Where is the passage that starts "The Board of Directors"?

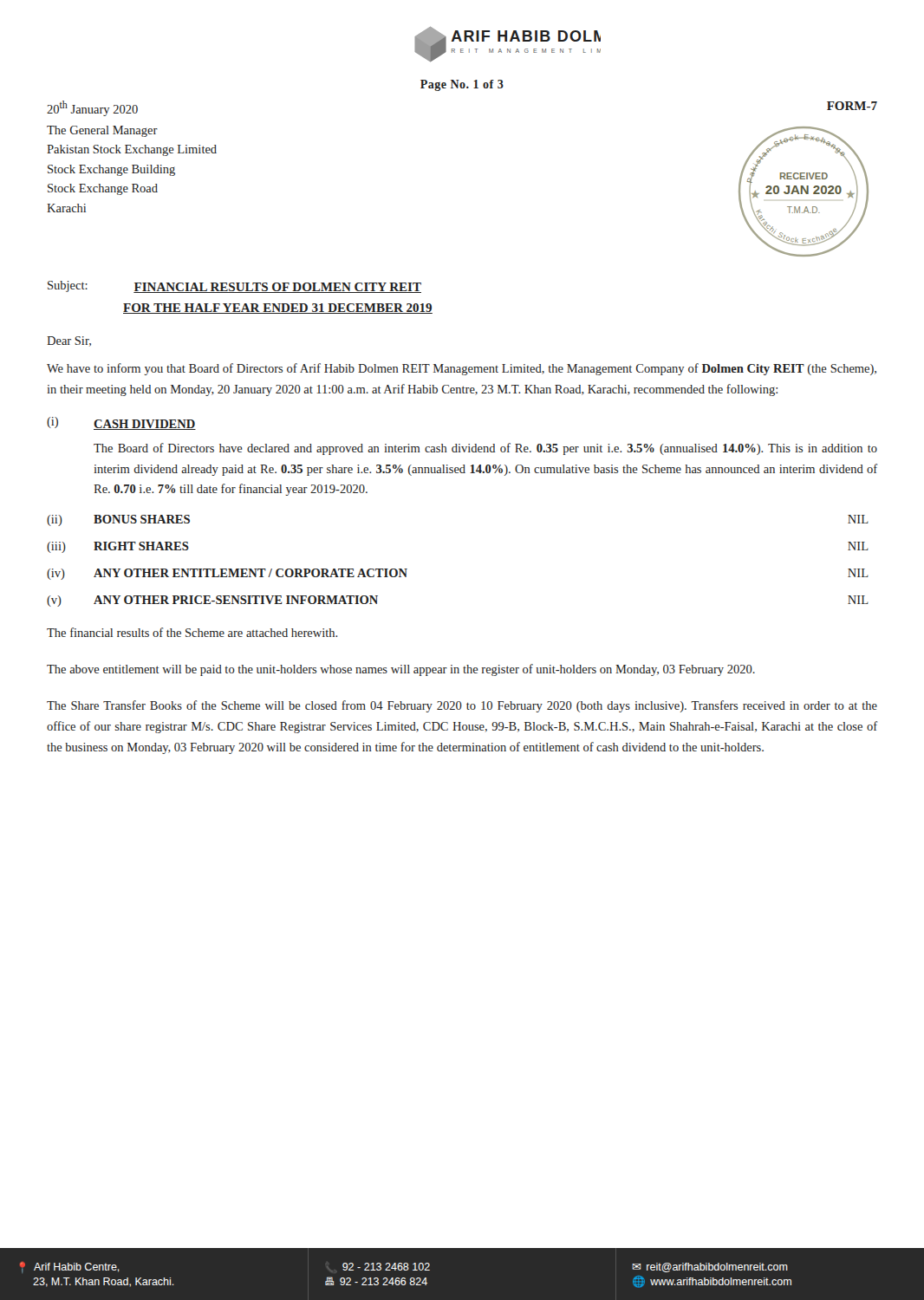(x=485, y=468)
